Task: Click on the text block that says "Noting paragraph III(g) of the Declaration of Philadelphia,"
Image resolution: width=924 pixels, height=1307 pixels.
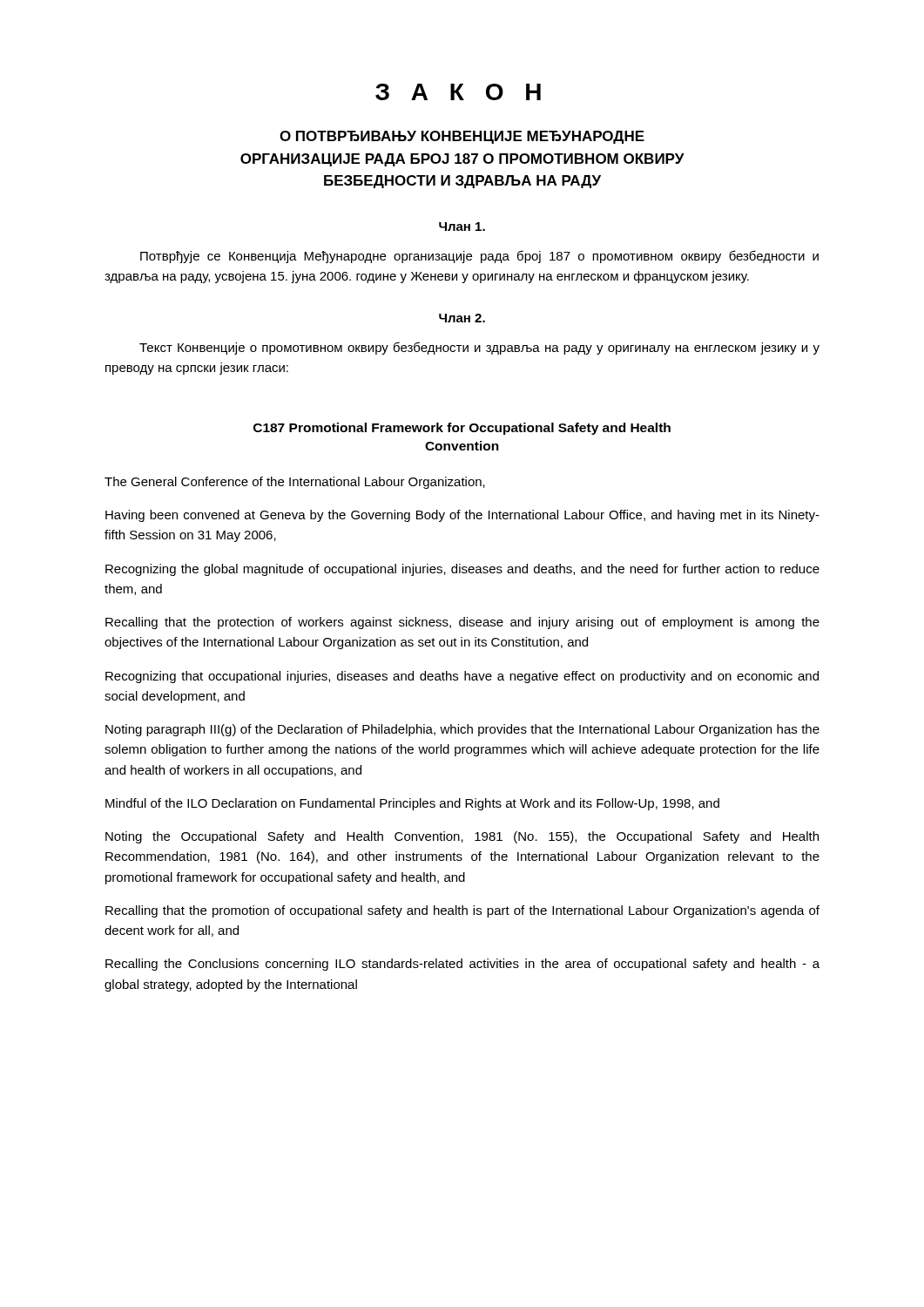Action: pos(462,749)
